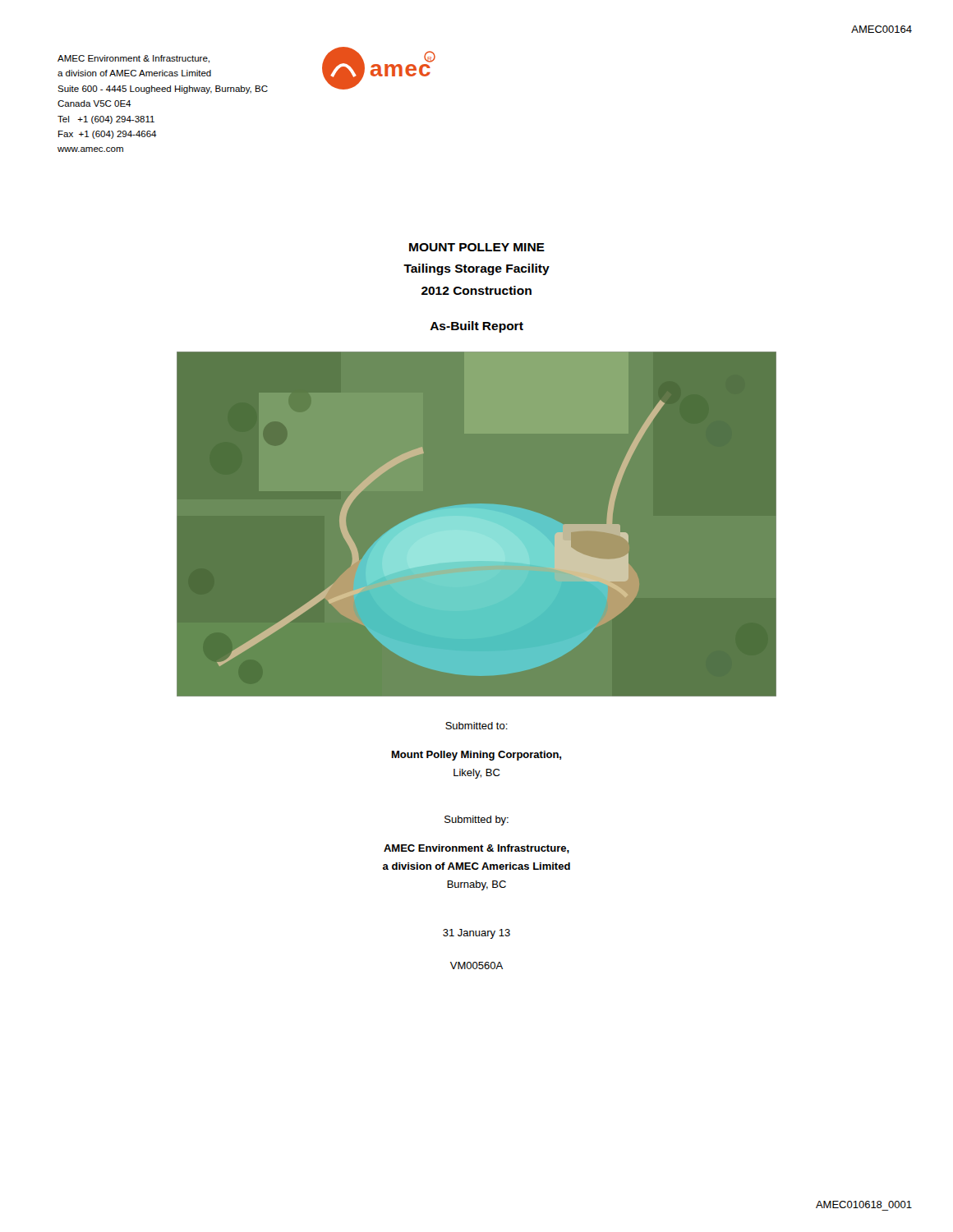Select the title
This screenshot has height=1232, width=953.
pyautogui.click(x=476, y=269)
